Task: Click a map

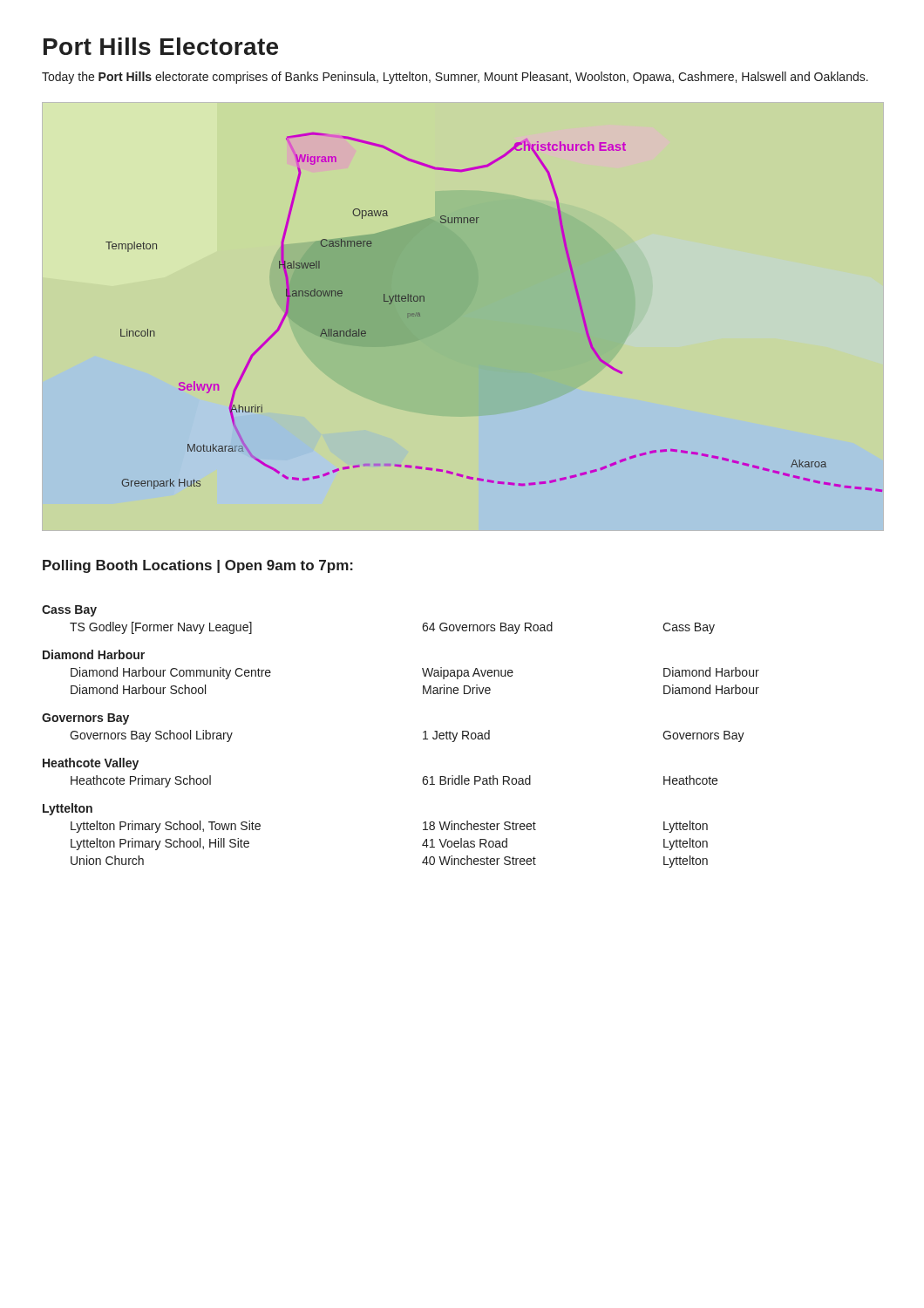Action: pos(463,317)
